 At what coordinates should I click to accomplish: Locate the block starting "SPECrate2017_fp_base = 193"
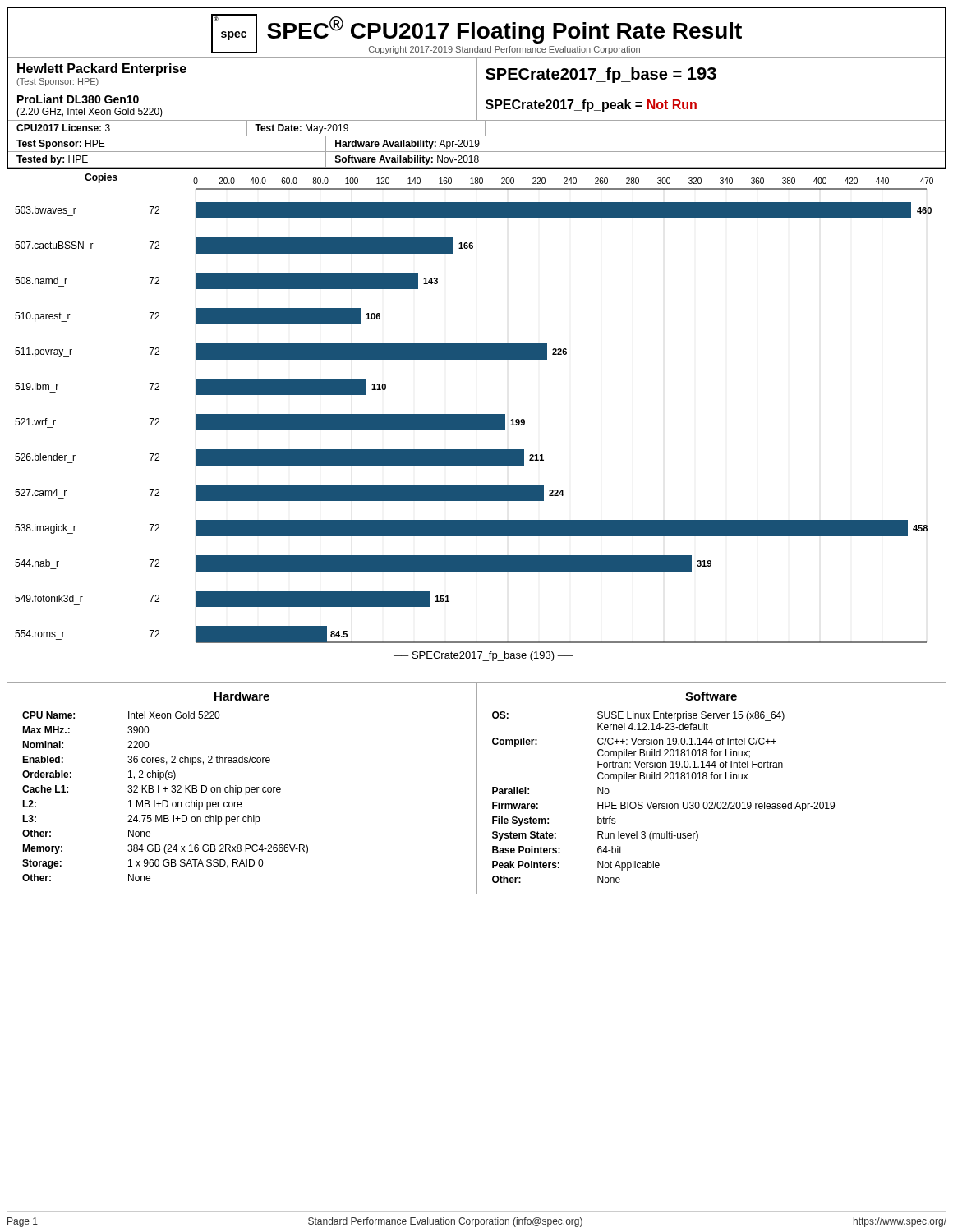point(601,74)
